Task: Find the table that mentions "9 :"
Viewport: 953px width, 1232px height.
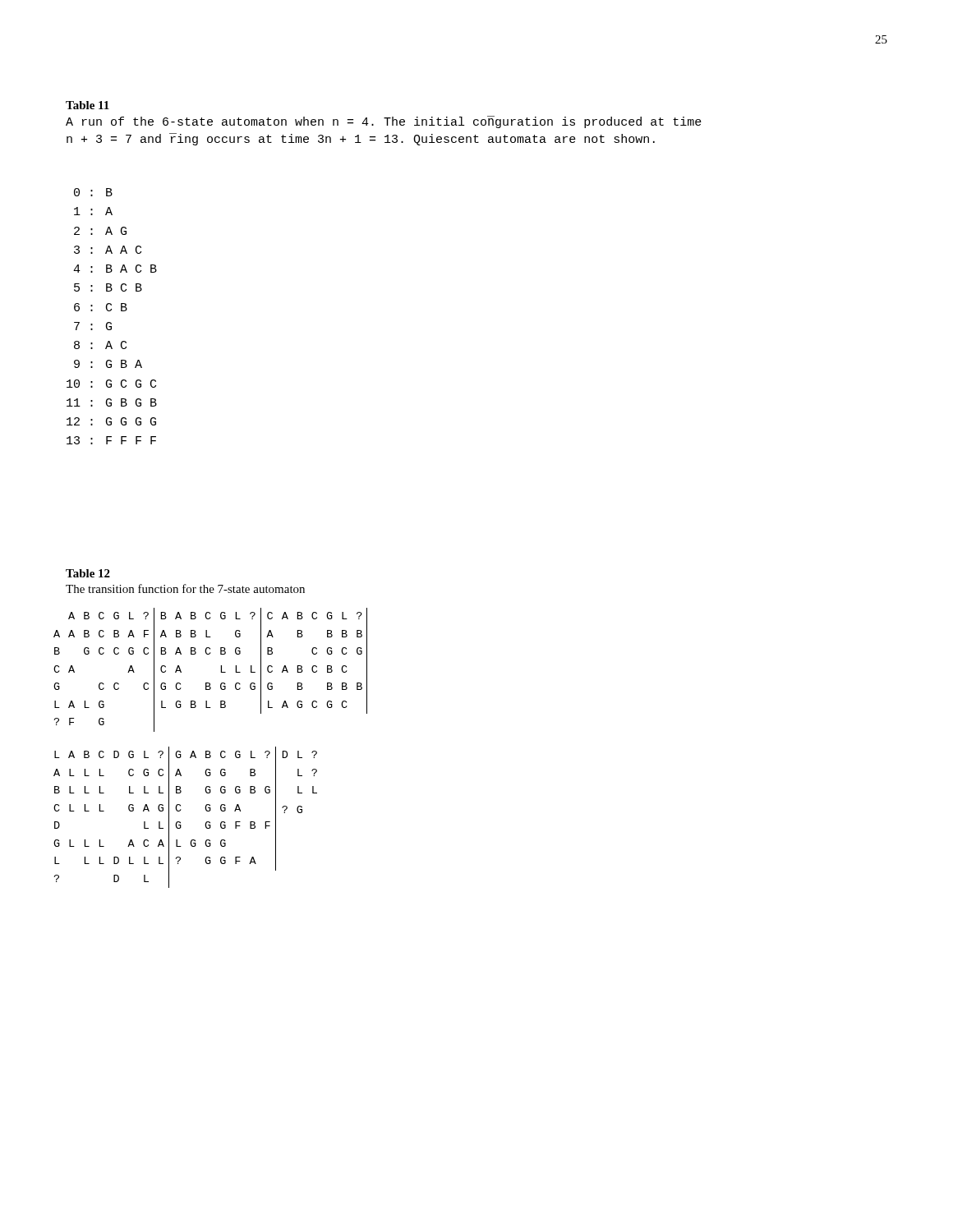Action: [x=114, y=318]
